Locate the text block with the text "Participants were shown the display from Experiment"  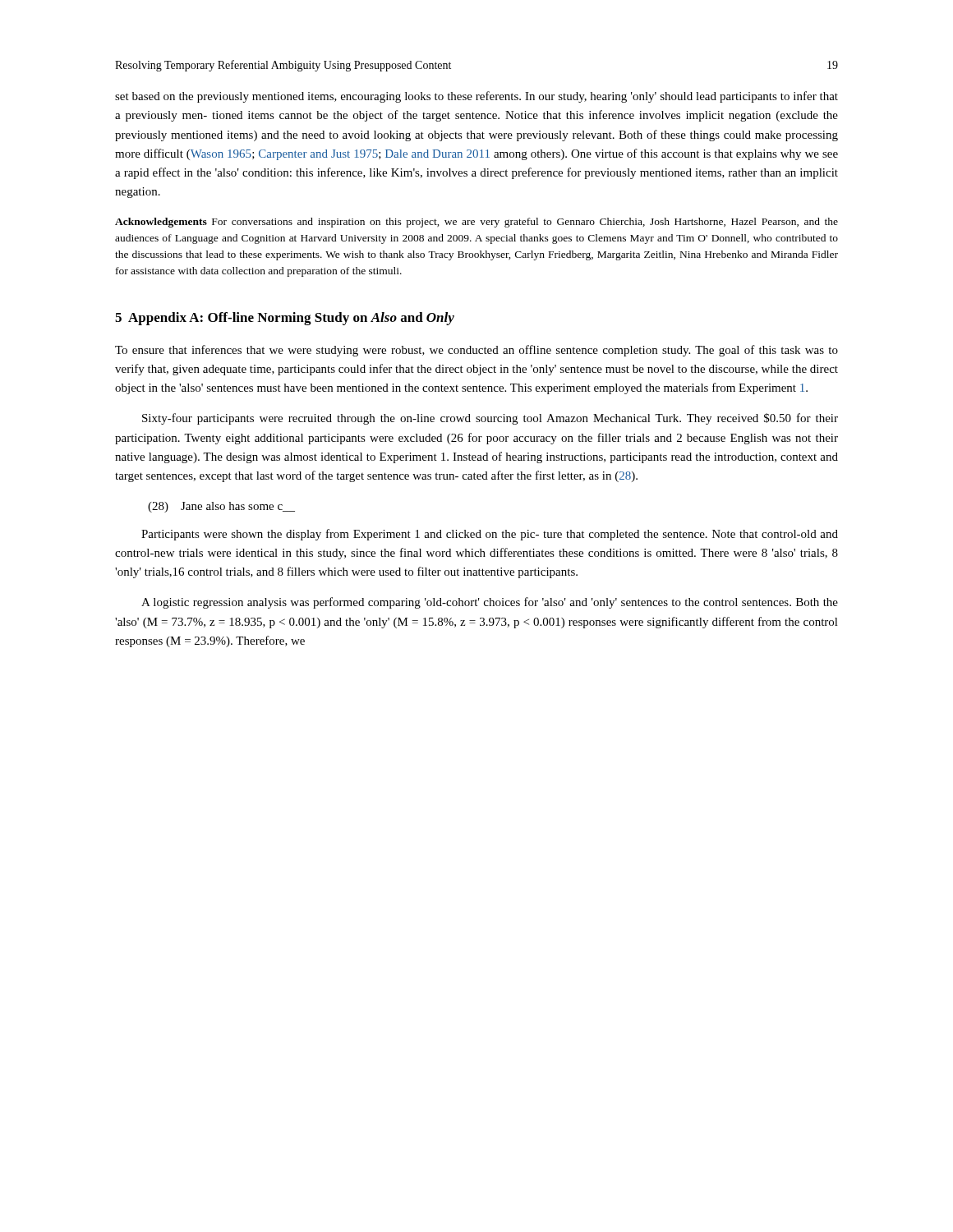(476, 553)
